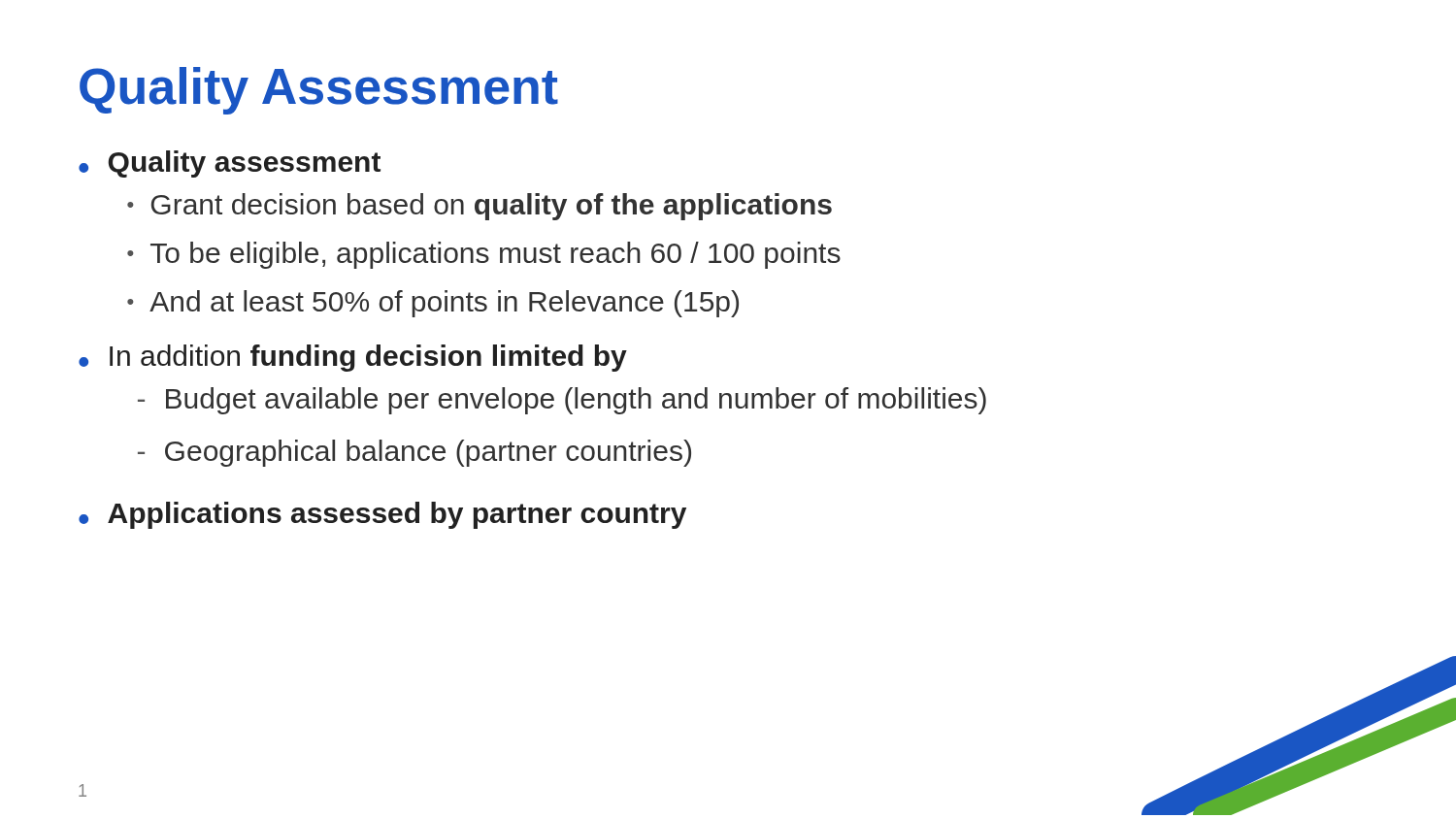1456x819 pixels.
Task: Find the passage starting "• Quality assessment • Grant"
Action: coord(459,238)
